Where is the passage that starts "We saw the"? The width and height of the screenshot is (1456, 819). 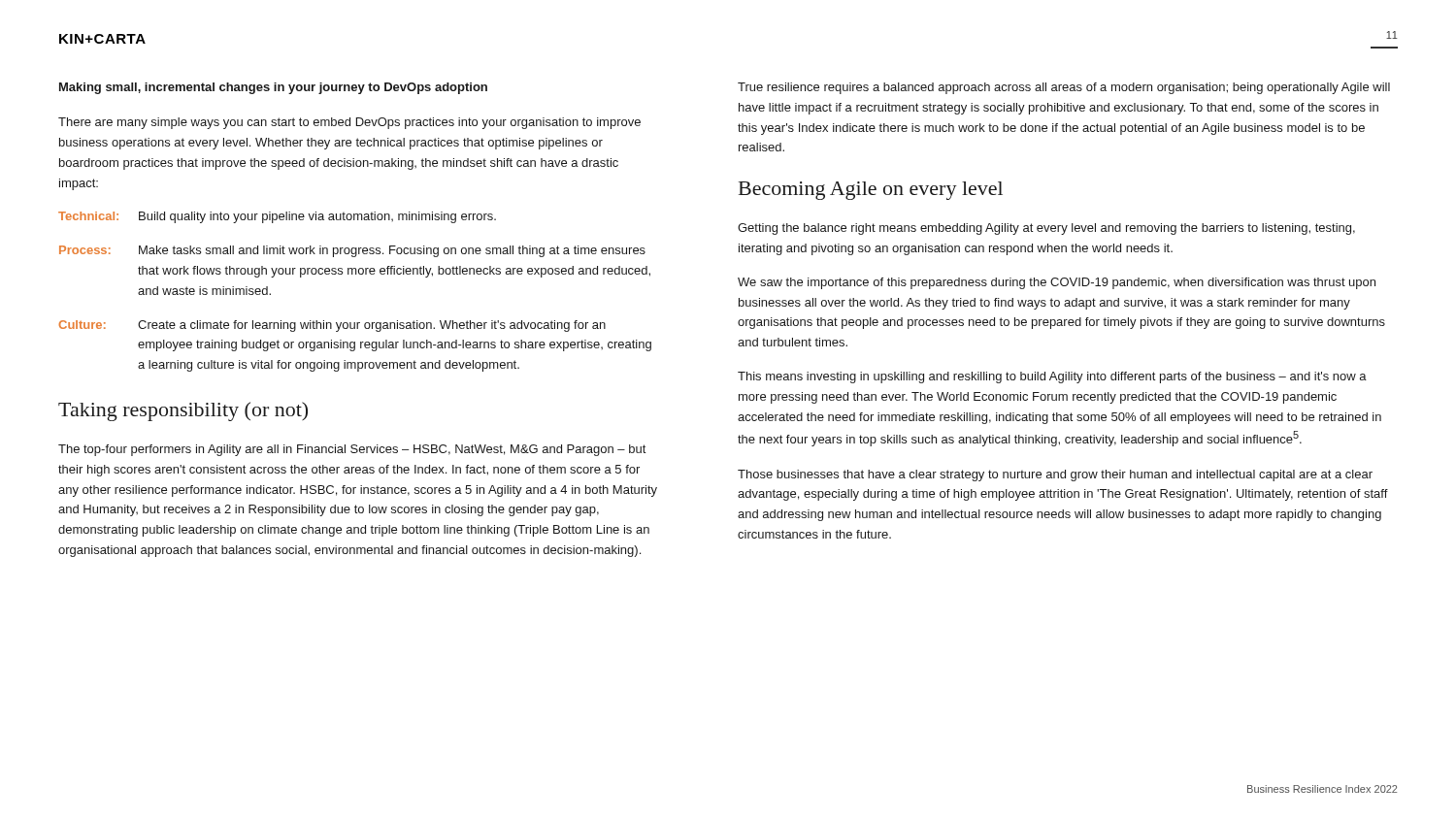click(1061, 312)
